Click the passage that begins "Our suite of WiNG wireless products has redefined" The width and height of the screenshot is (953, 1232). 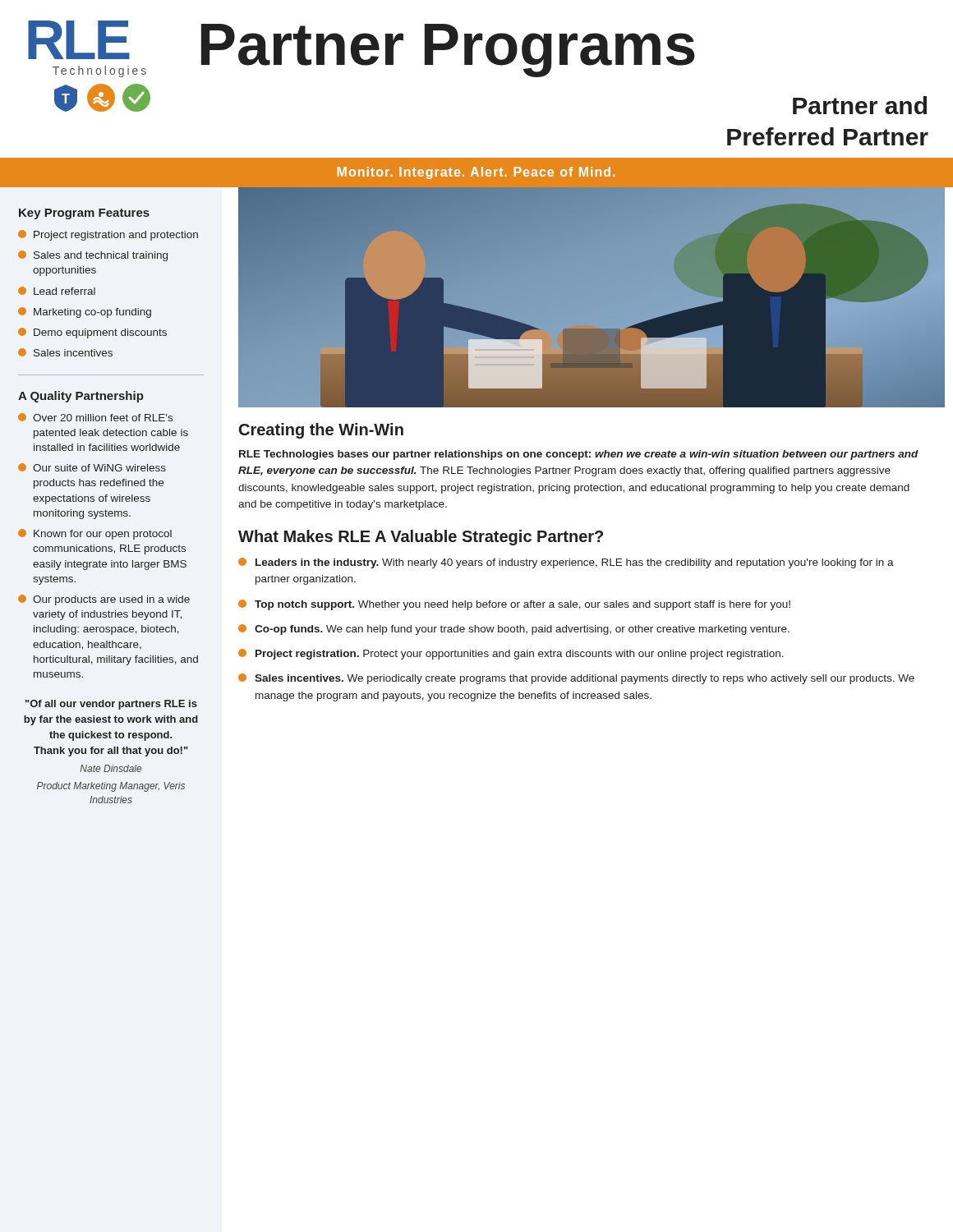pos(111,491)
